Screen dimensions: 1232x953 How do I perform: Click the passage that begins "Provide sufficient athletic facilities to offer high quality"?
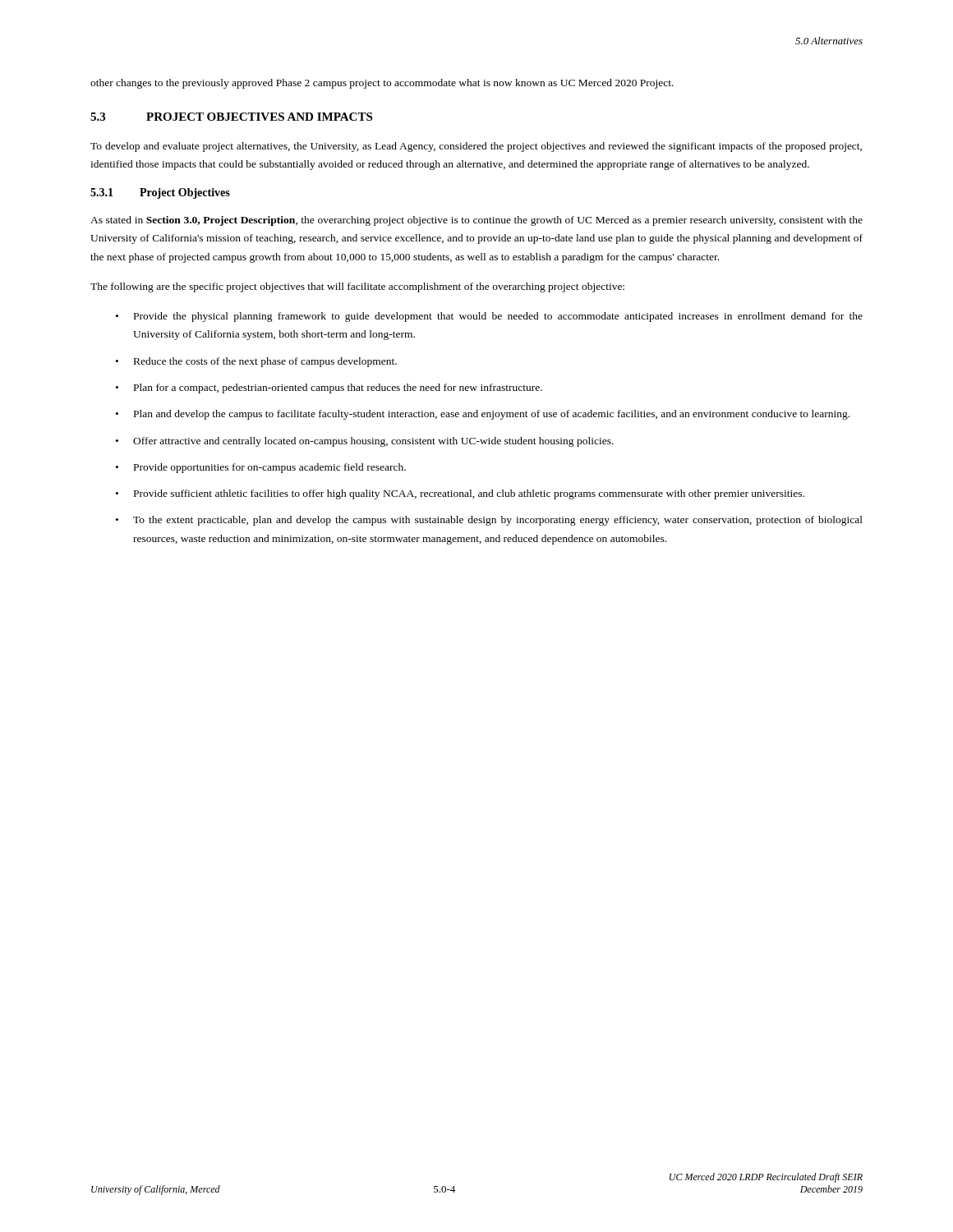(x=489, y=494)
